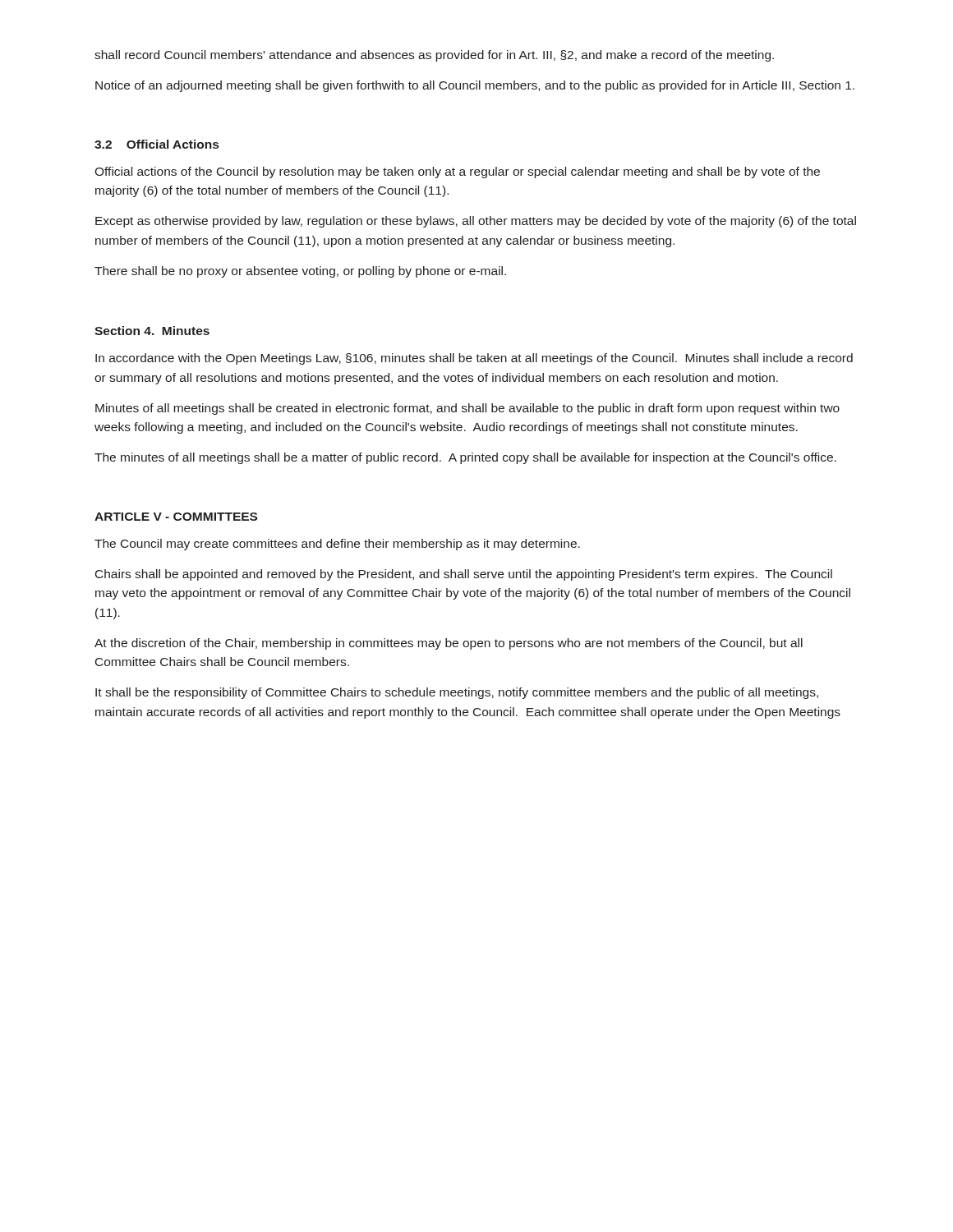
Task: Select the text block that reads "Except as otherwise provided by law, regulation or"
Action: [476, 230]
